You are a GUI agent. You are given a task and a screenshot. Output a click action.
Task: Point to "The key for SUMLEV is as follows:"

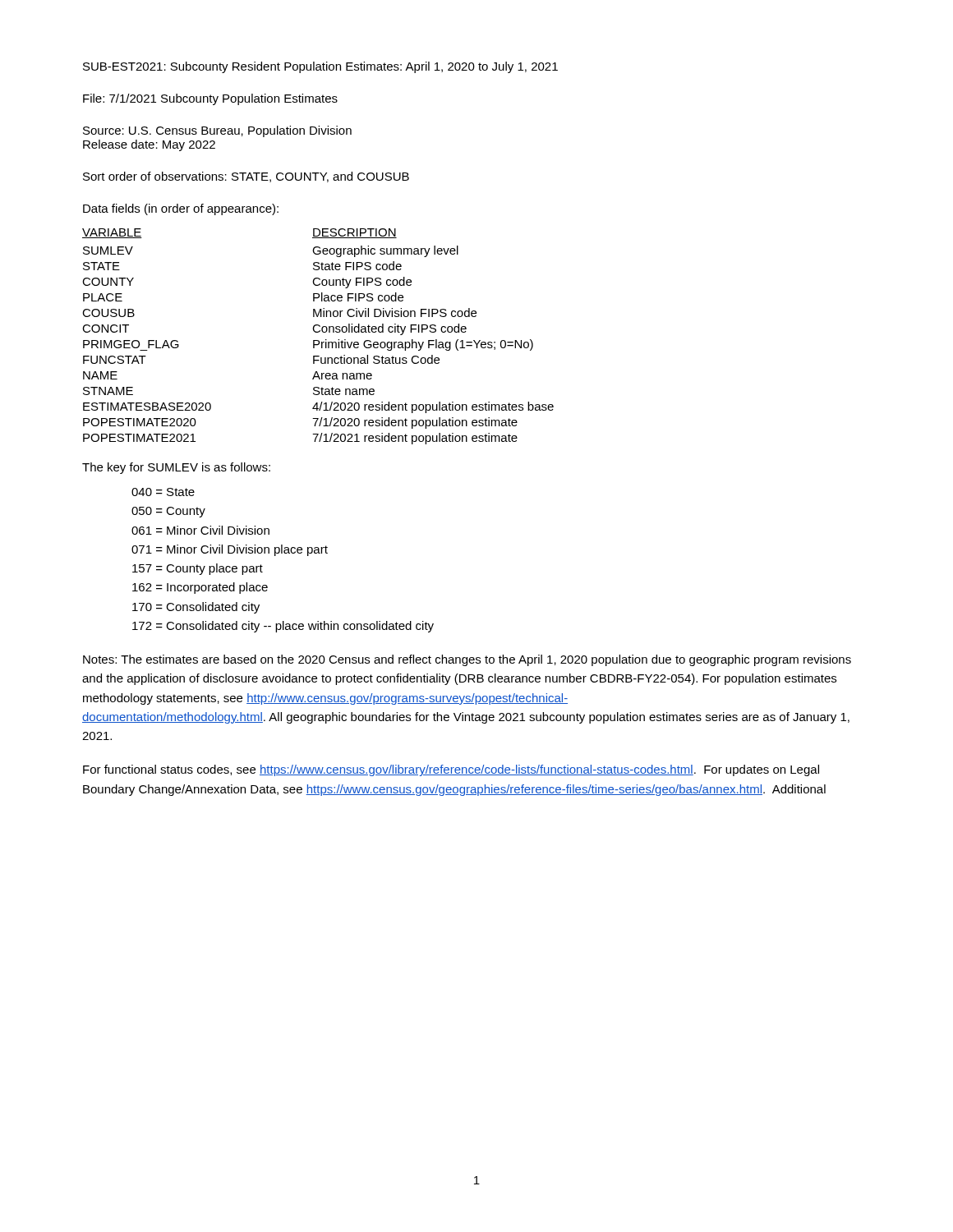point(177,467)
